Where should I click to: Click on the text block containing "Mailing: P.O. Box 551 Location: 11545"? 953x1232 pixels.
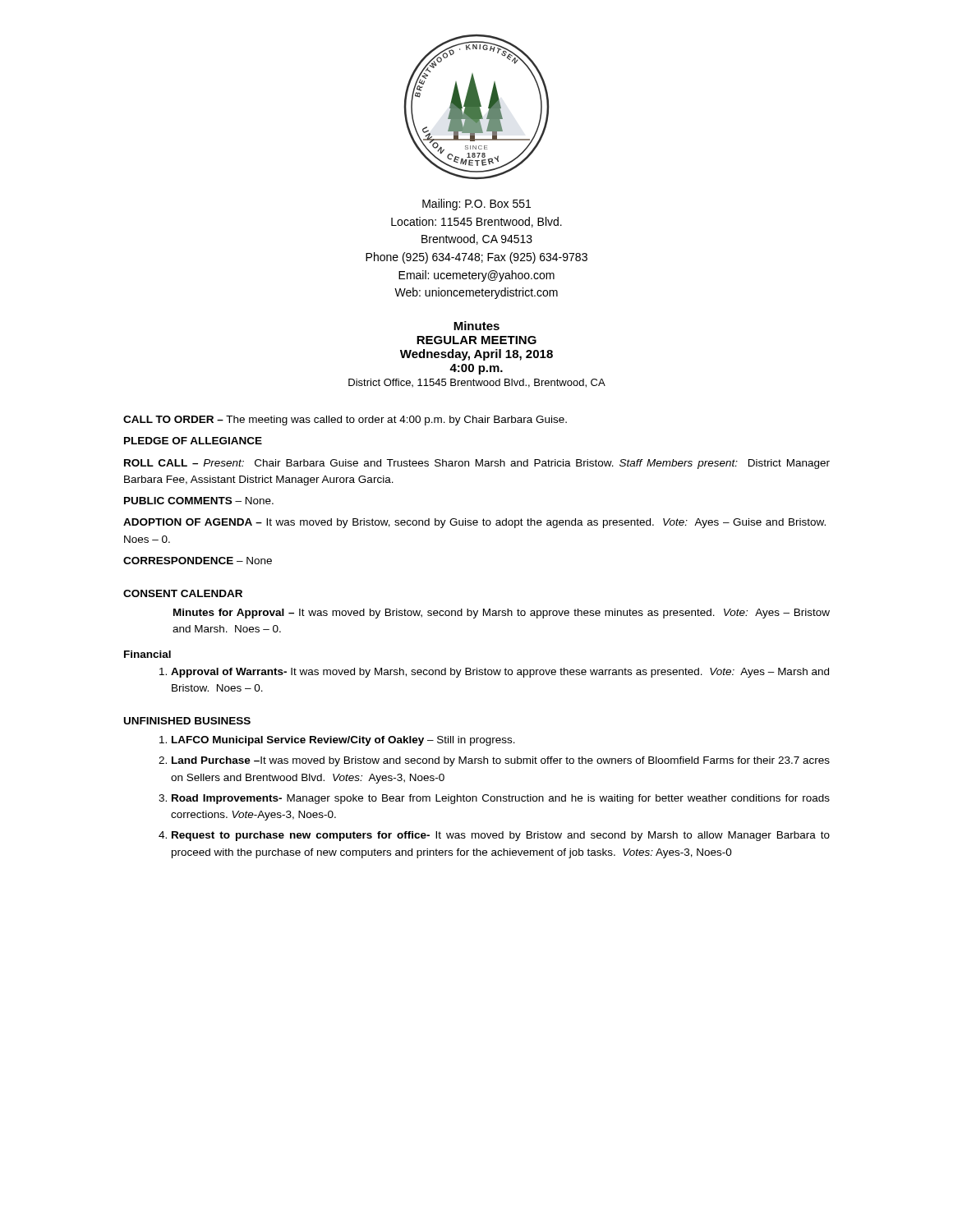(x=476, y=248)
